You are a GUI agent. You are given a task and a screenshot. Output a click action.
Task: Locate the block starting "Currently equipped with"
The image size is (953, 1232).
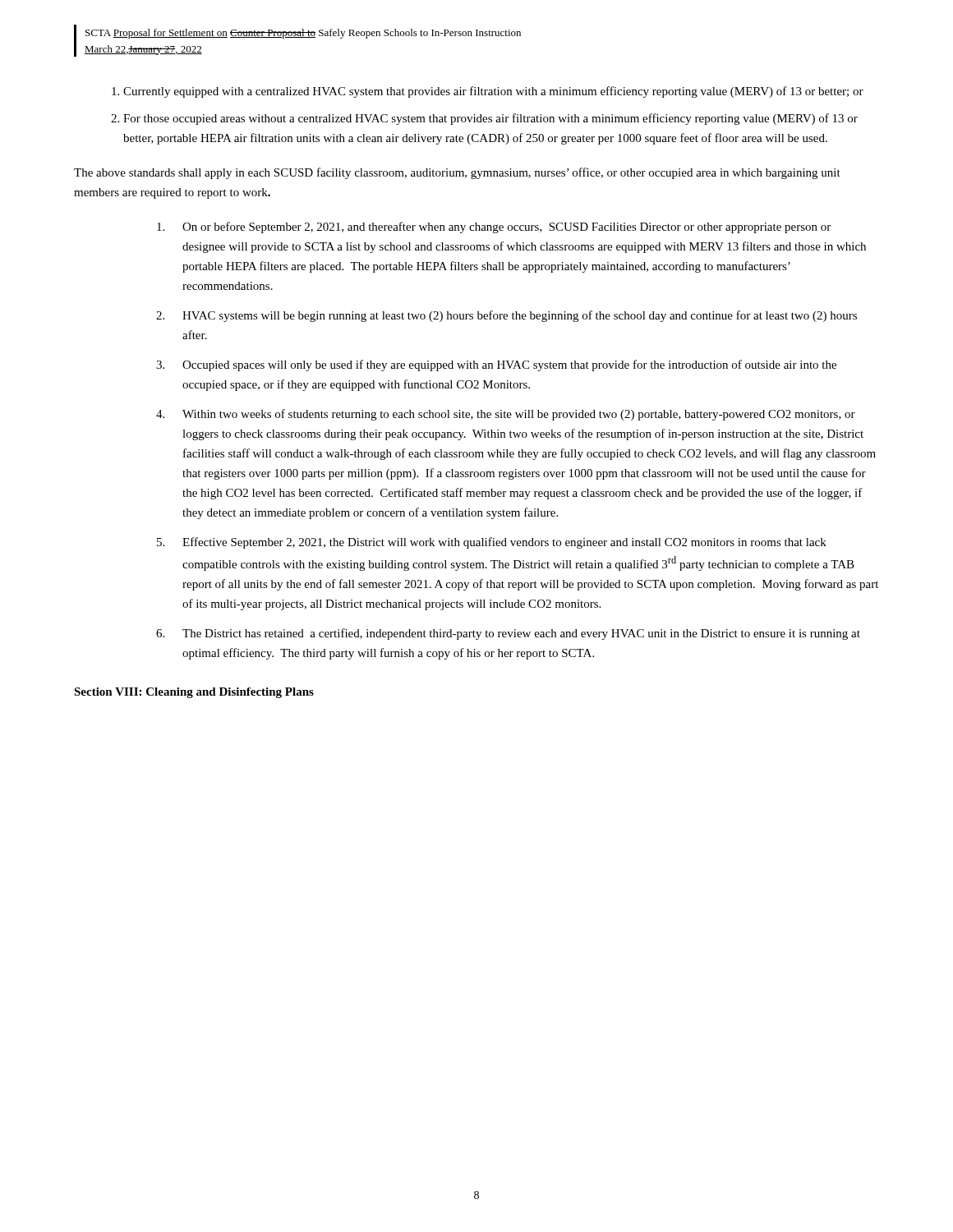(x=493, y=91)
